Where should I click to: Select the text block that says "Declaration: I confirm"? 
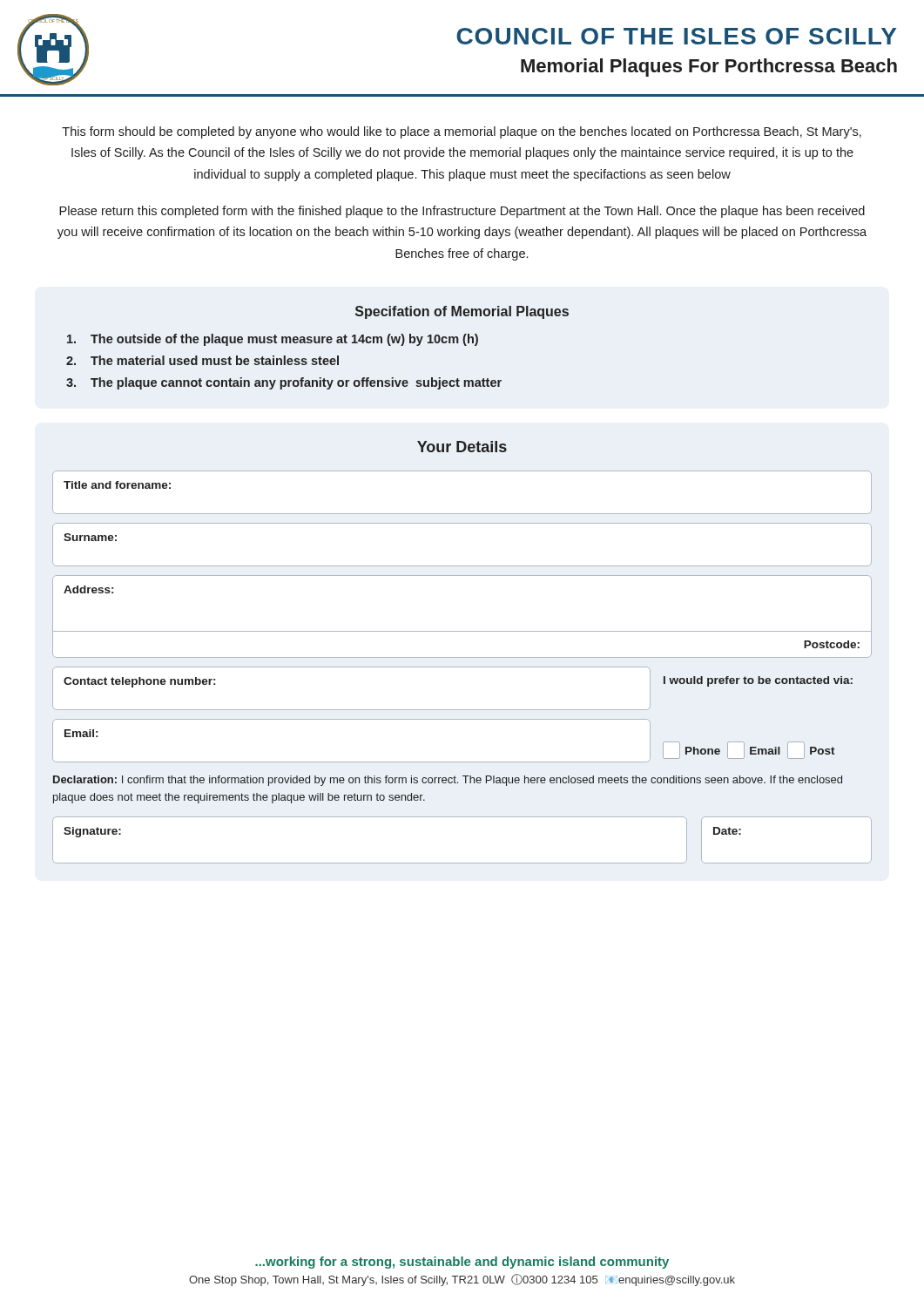[x=448, y=788]
